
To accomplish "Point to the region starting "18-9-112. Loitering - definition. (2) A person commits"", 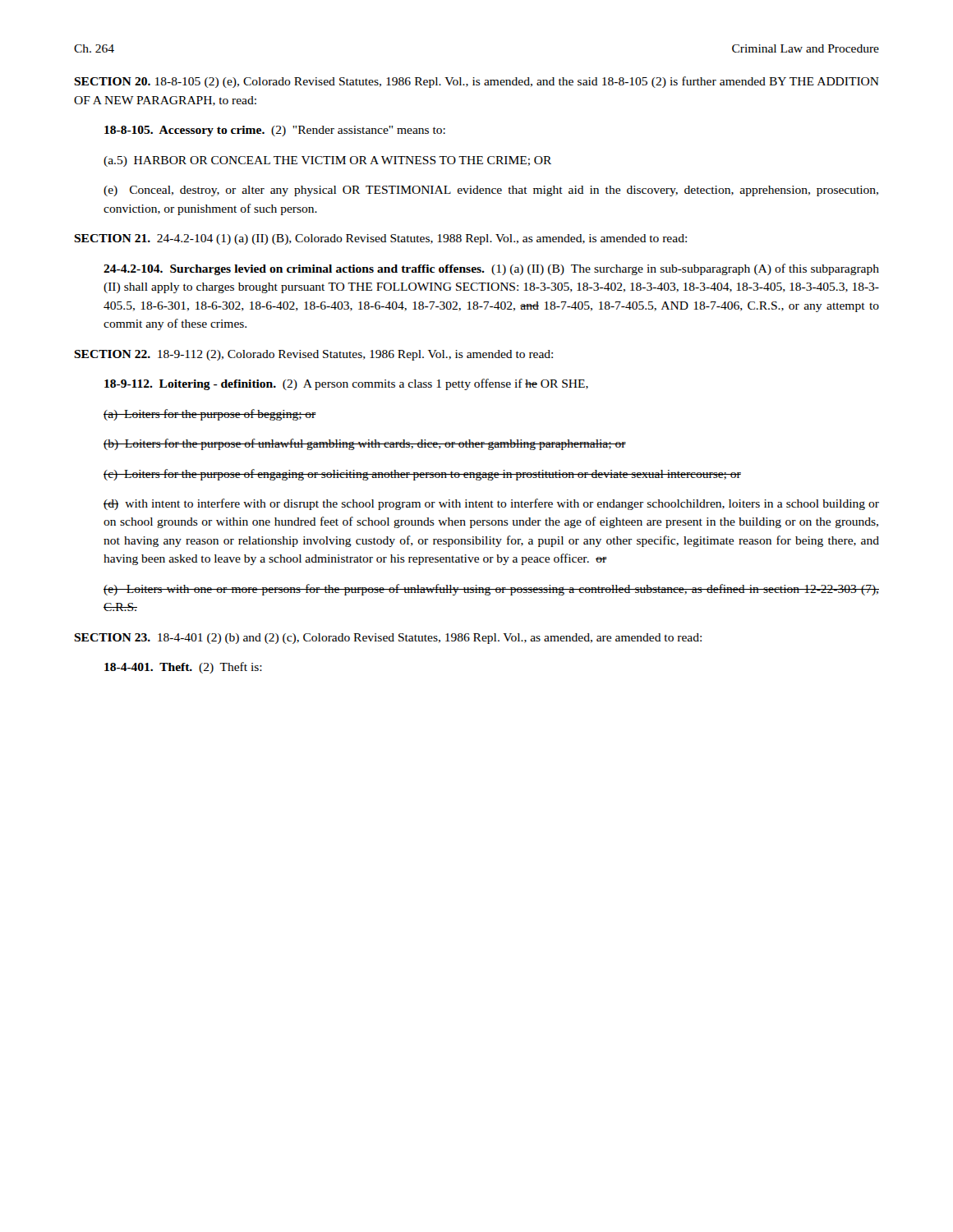I will [x=491, y=384].
